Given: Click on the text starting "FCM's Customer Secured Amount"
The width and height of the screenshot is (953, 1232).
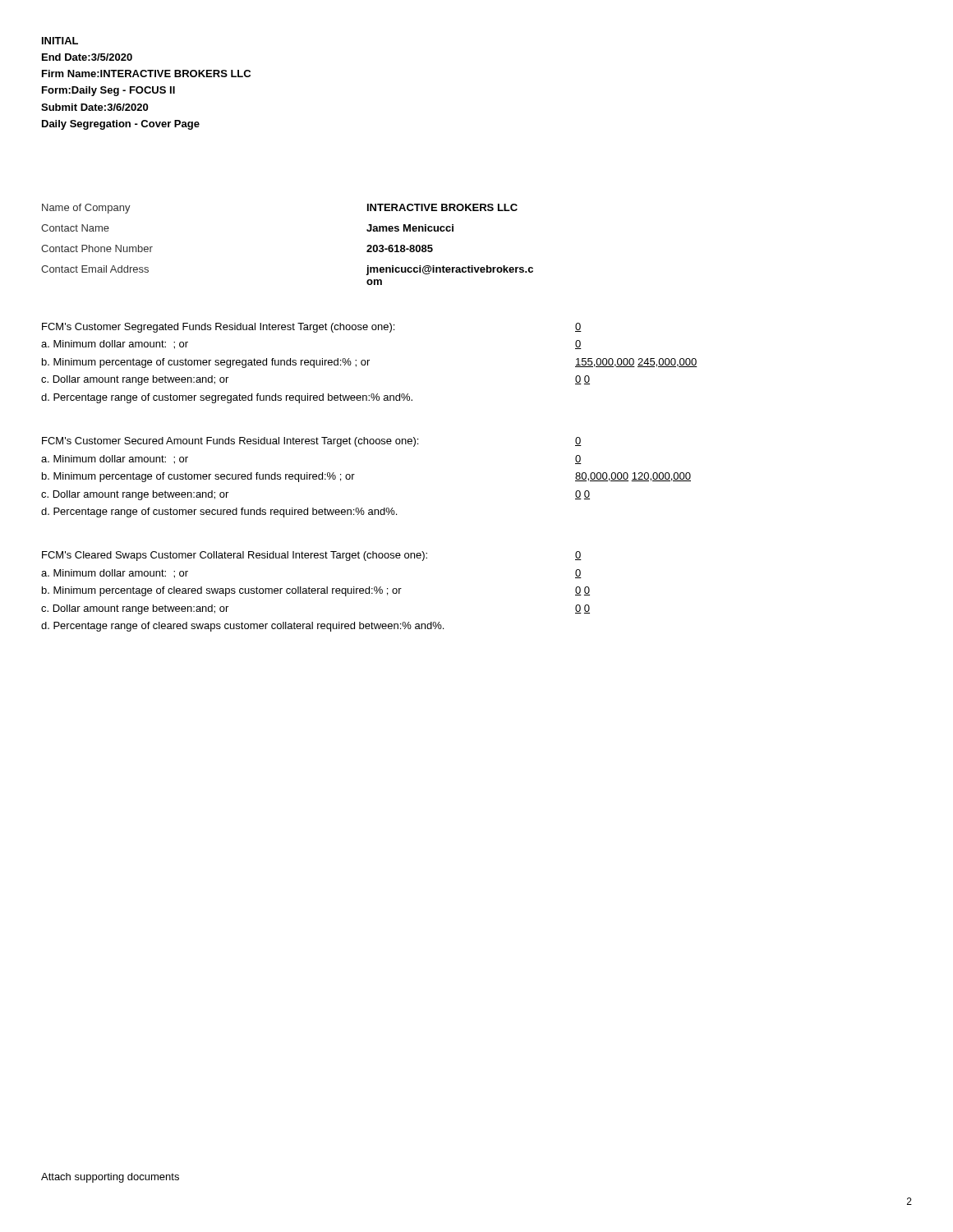Looking at the screenshot, I should (x=230, y=476).
